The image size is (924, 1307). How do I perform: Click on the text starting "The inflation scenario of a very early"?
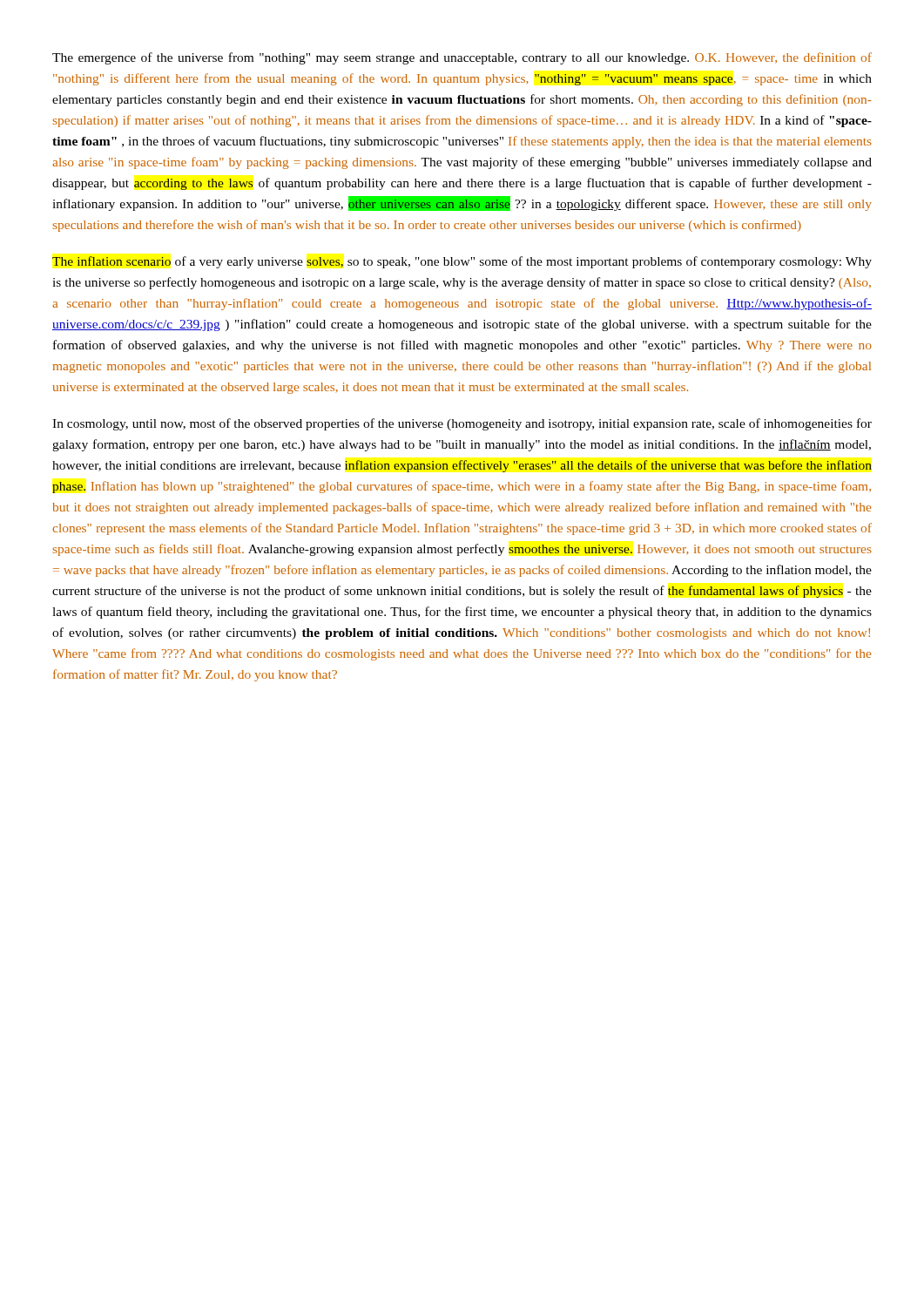coord(462,324)
